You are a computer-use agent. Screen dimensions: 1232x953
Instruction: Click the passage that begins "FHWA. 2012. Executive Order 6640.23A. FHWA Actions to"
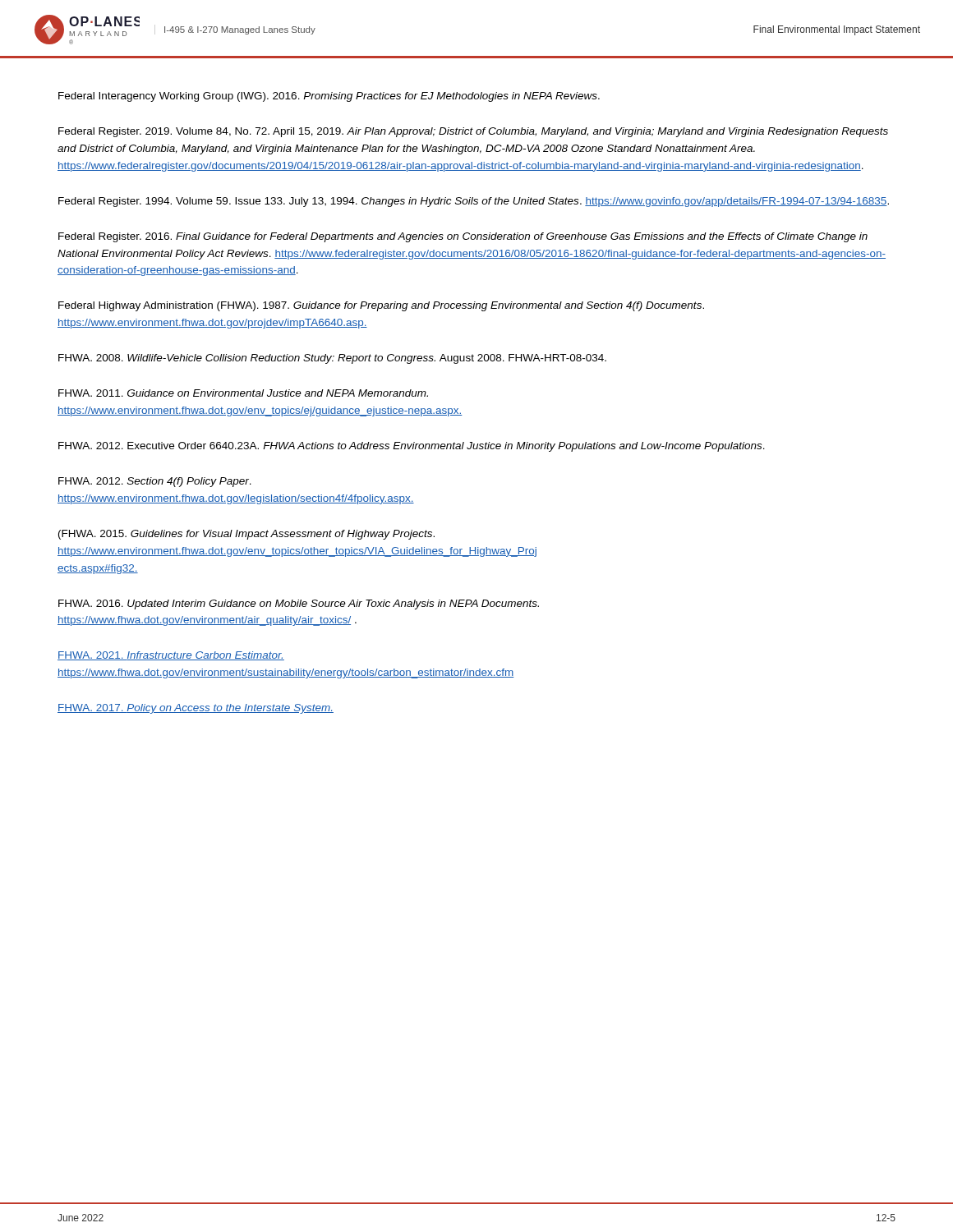tap(411, 446)
